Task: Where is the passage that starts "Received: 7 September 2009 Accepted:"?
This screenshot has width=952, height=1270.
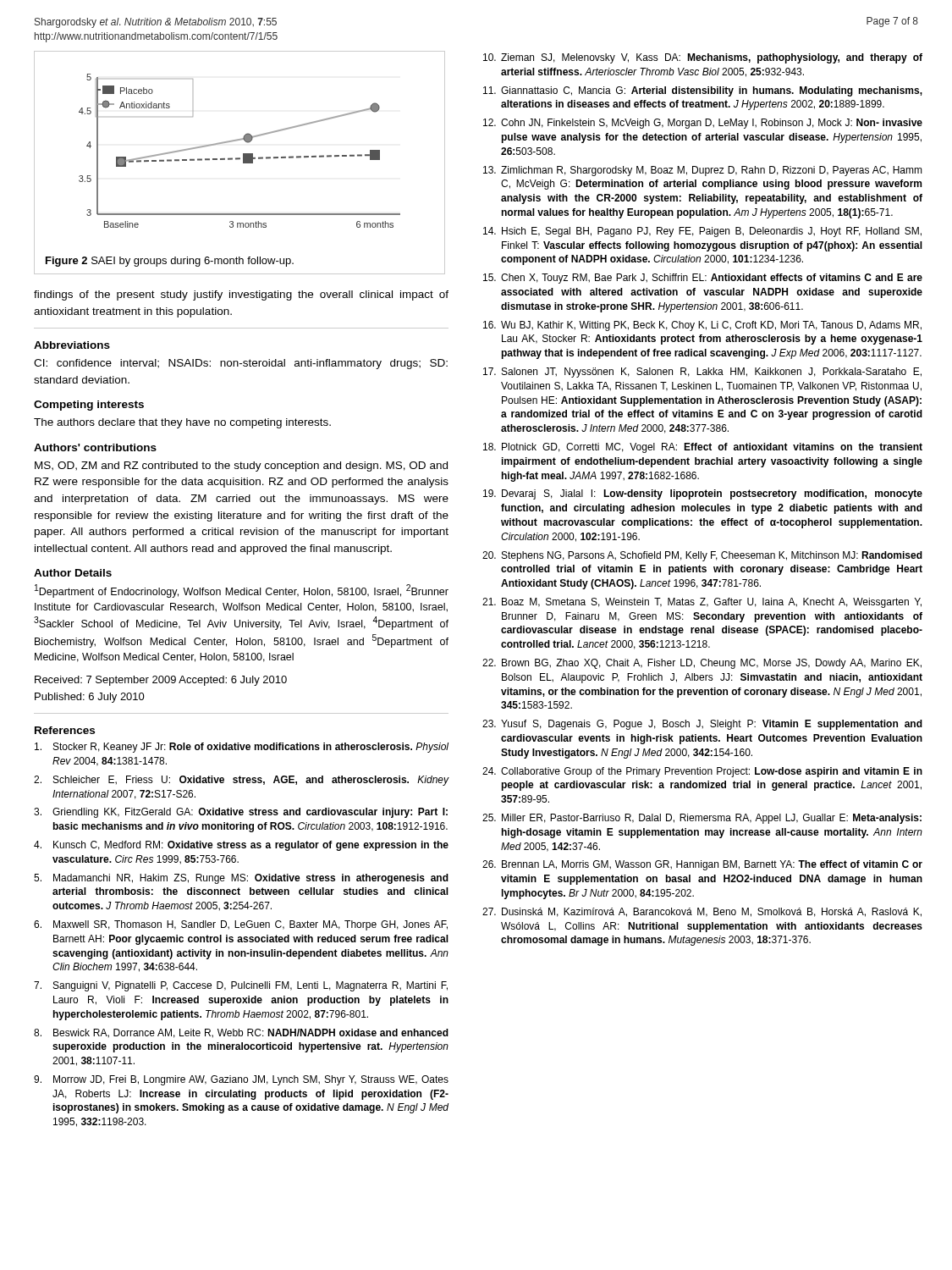Action: tap(160, 688)
